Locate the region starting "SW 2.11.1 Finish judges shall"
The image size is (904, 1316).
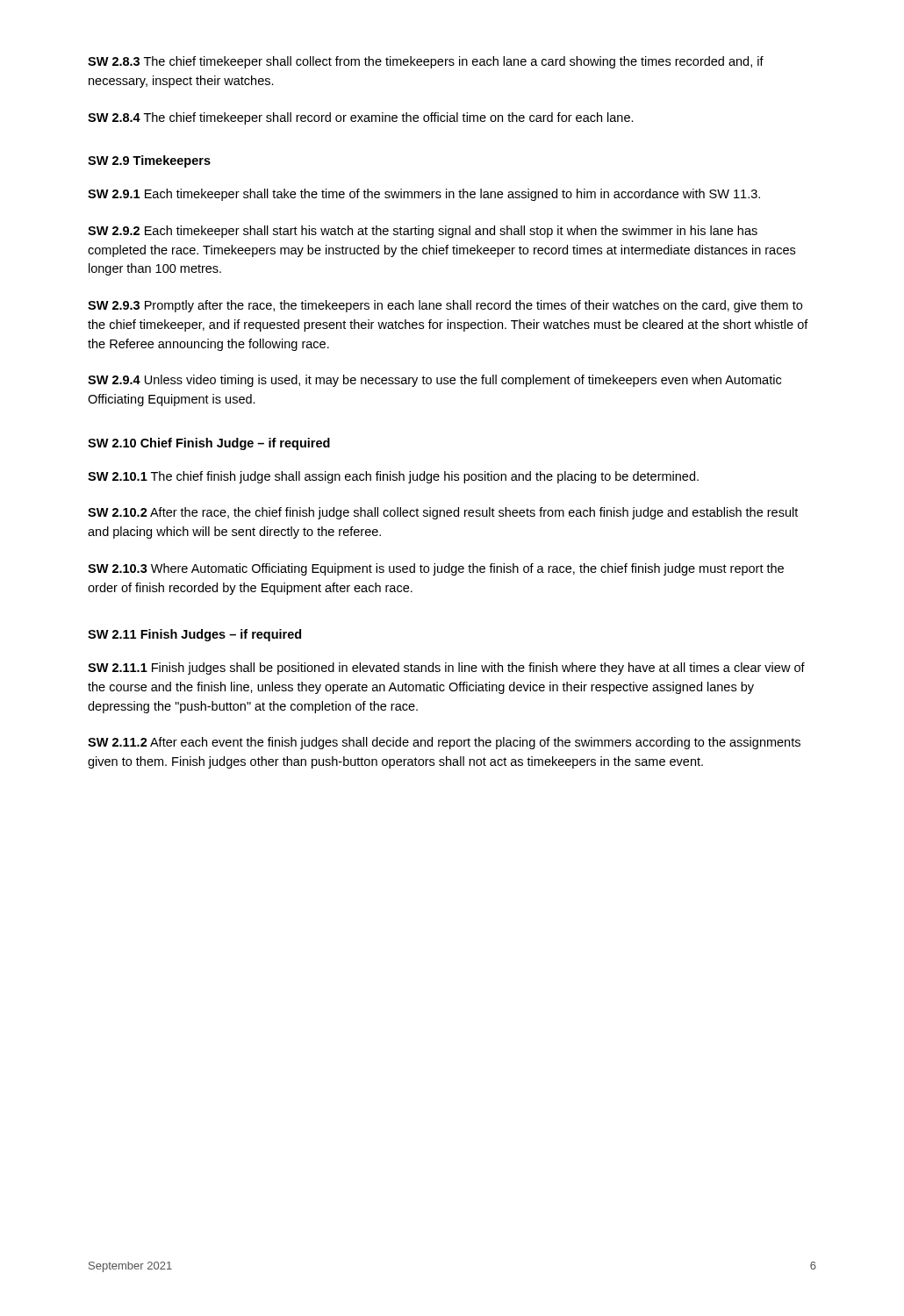(x=446, y=687)
